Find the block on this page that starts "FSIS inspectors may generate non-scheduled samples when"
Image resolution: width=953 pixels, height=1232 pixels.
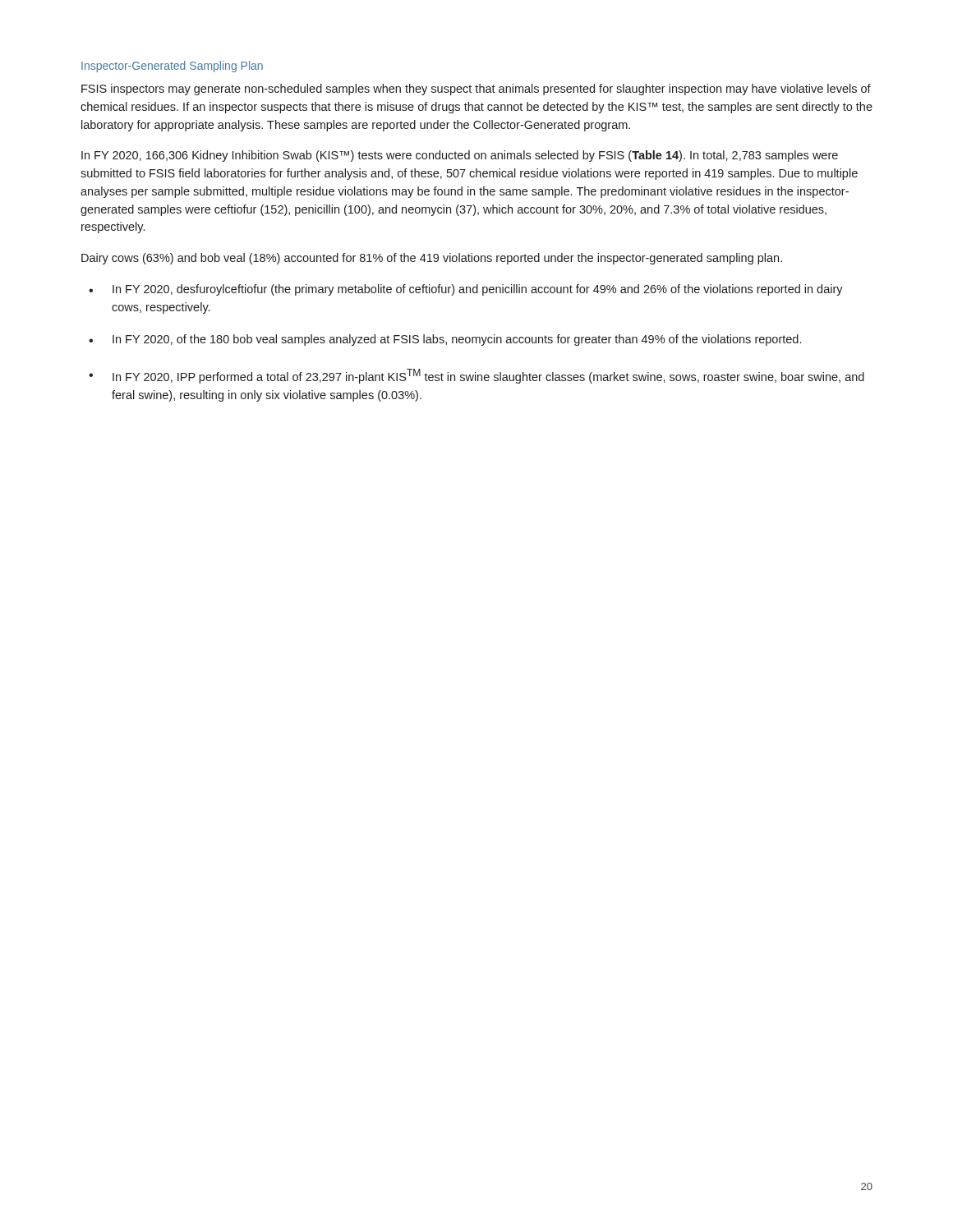coord(476,107)
